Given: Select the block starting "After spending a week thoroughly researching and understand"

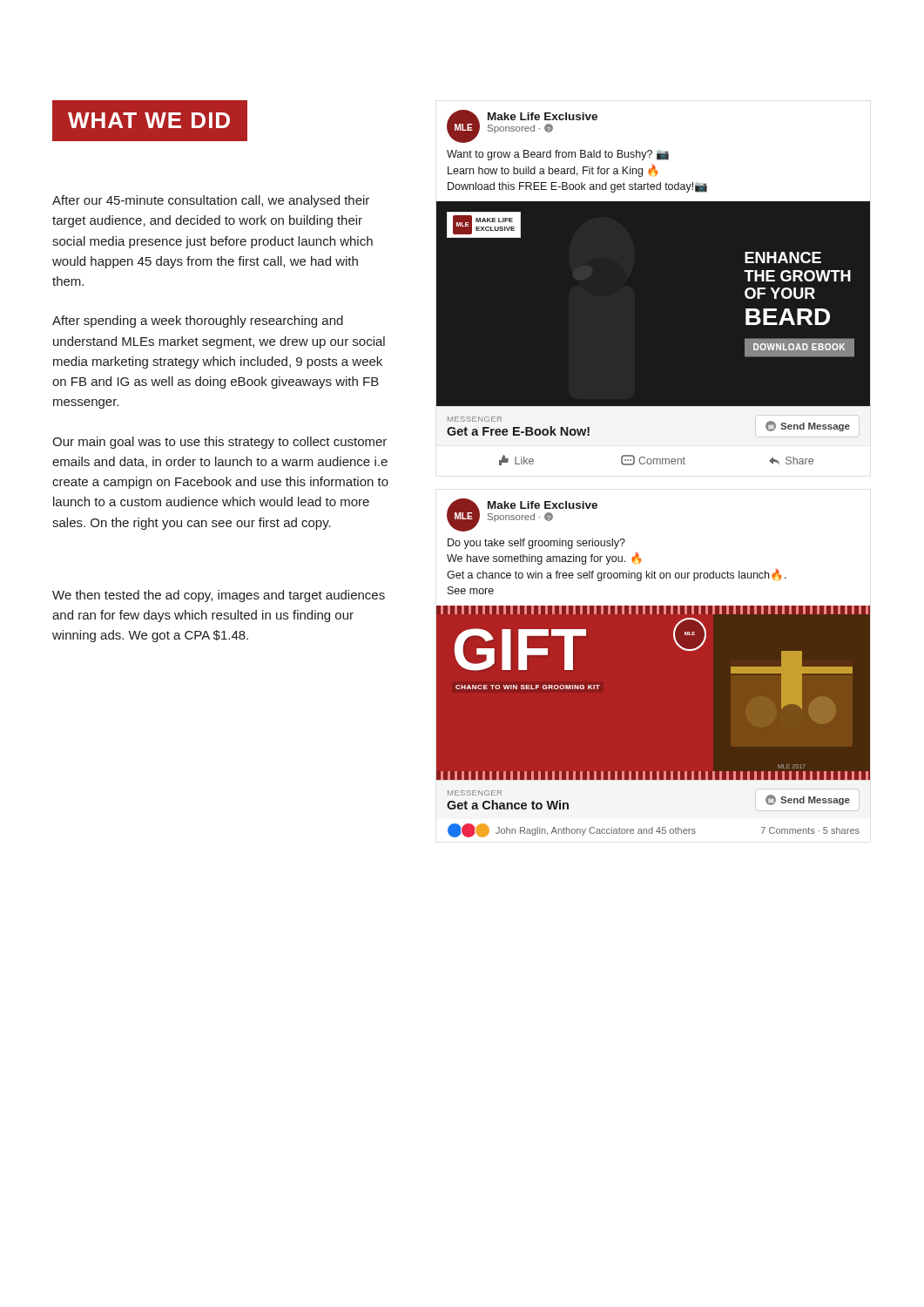Looking at the screenshot, I should point(222,361).
